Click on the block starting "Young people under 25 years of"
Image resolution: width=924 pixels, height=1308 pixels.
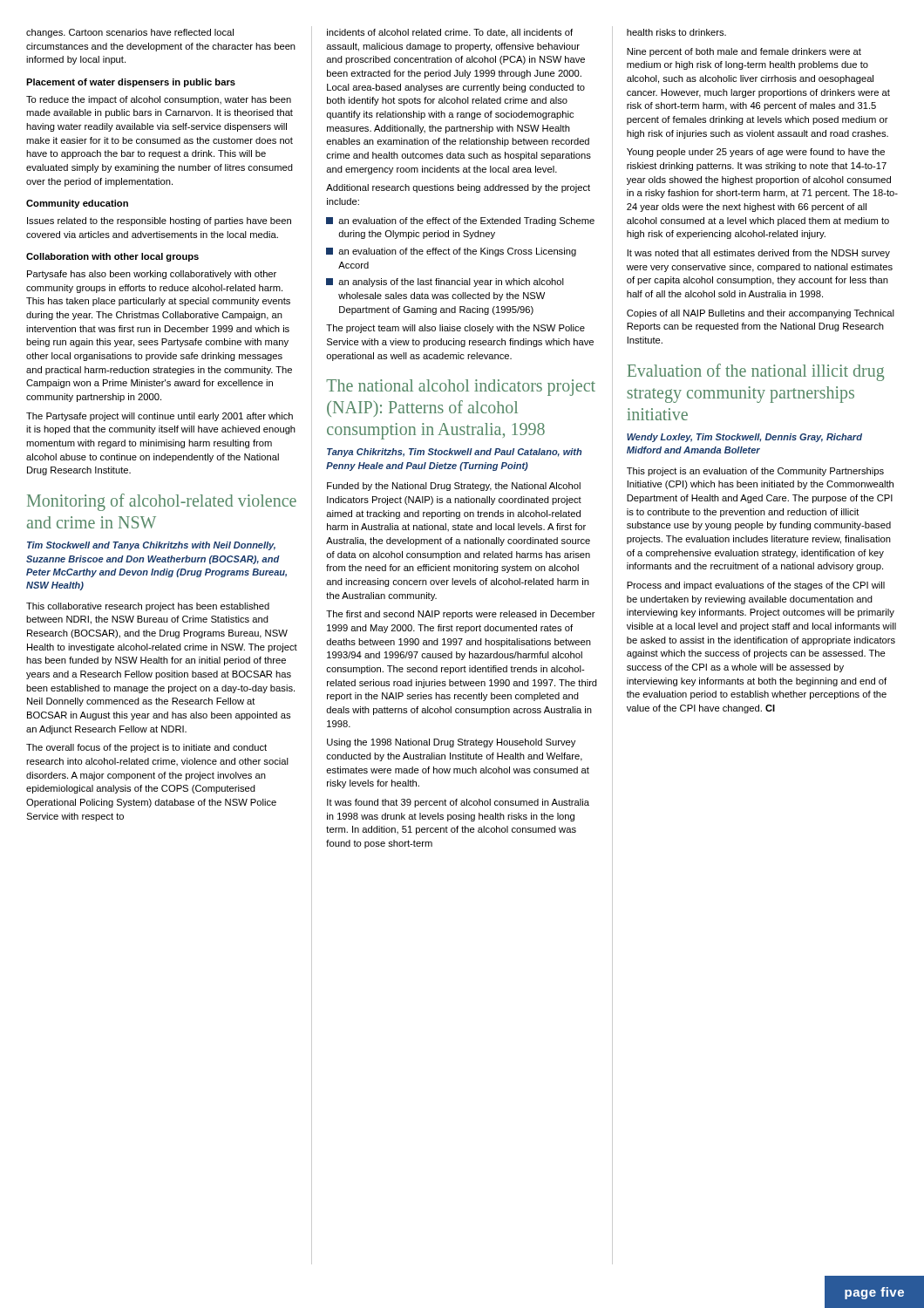click(x=762, y=194)
